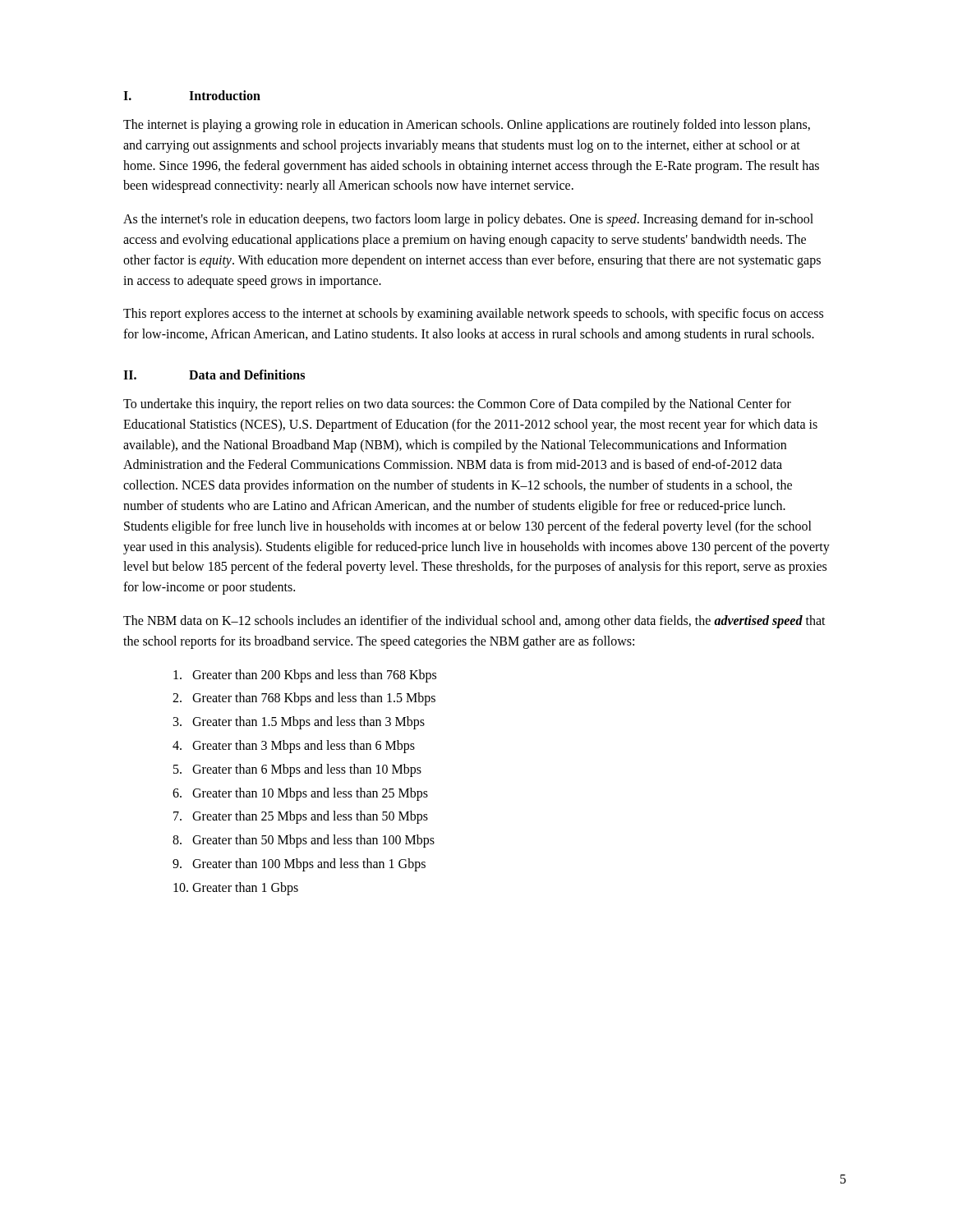Click the passage that begins "3. Greater than 1.5 Mbps and"
The width and height of the screenshot is (953, 1232).
point(299,722)
